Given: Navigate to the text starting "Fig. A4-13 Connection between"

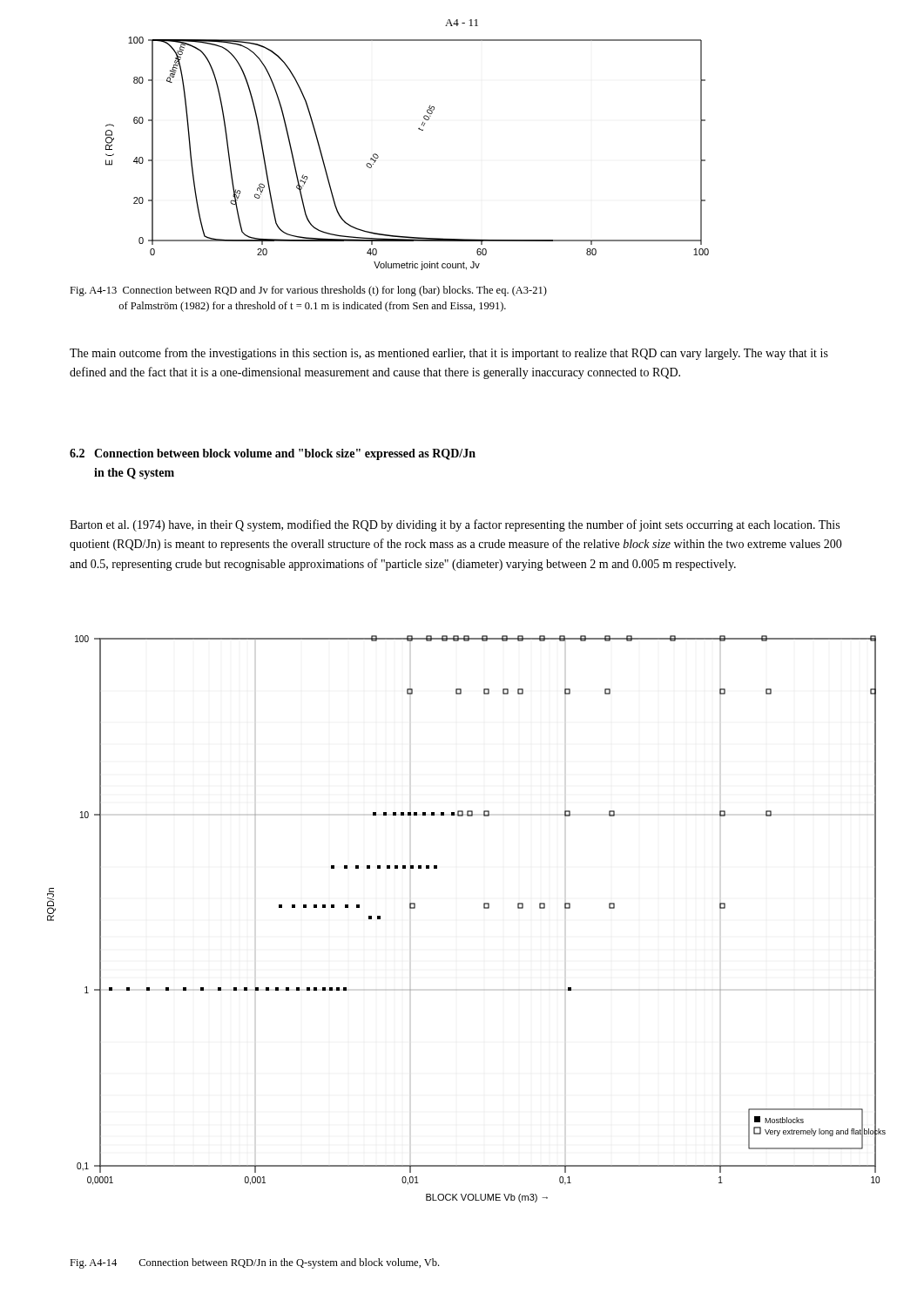Looking at the screenshot, I should [x=308, y=298].
